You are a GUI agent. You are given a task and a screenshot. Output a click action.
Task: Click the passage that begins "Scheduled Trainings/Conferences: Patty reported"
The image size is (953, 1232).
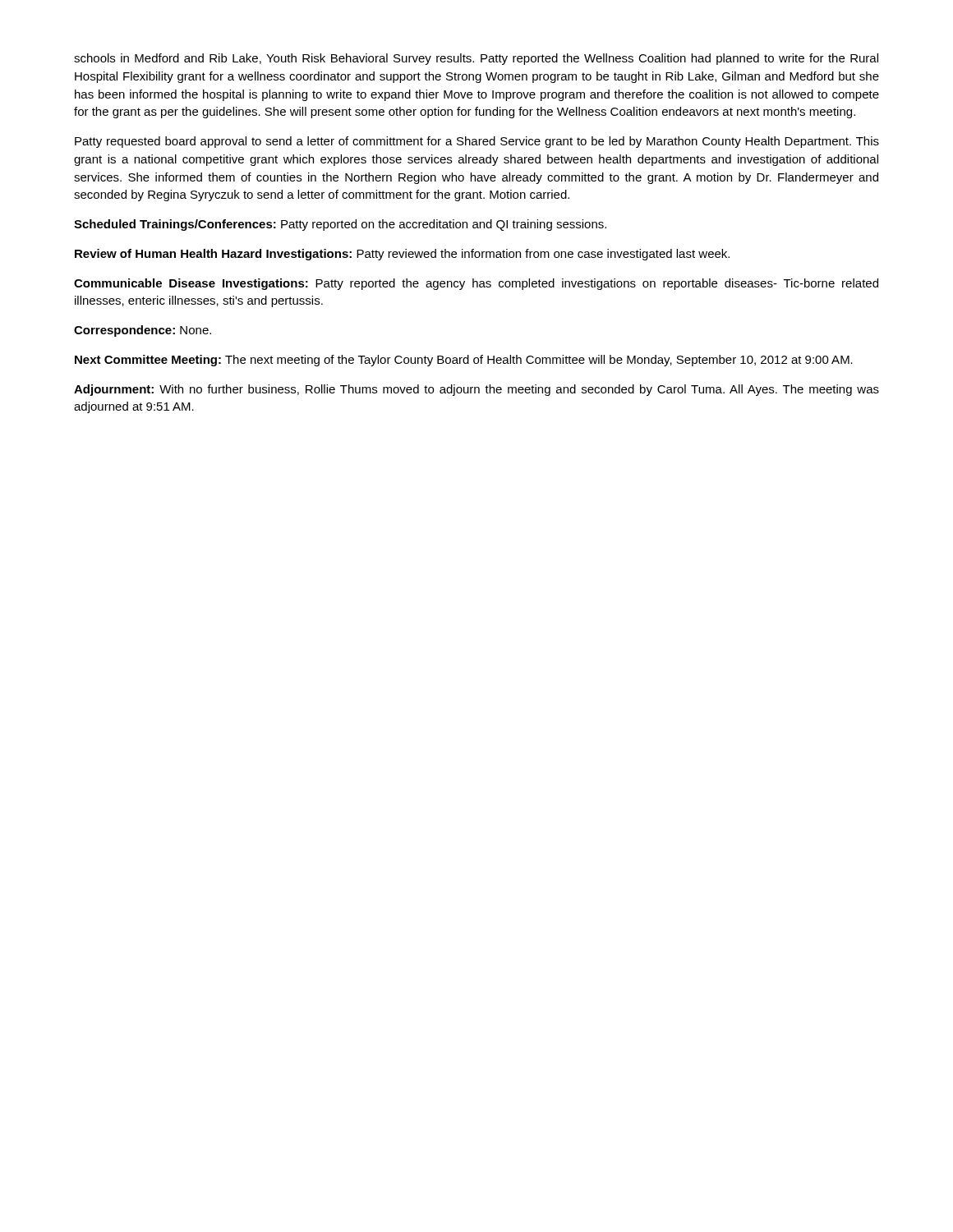(341, 224)
